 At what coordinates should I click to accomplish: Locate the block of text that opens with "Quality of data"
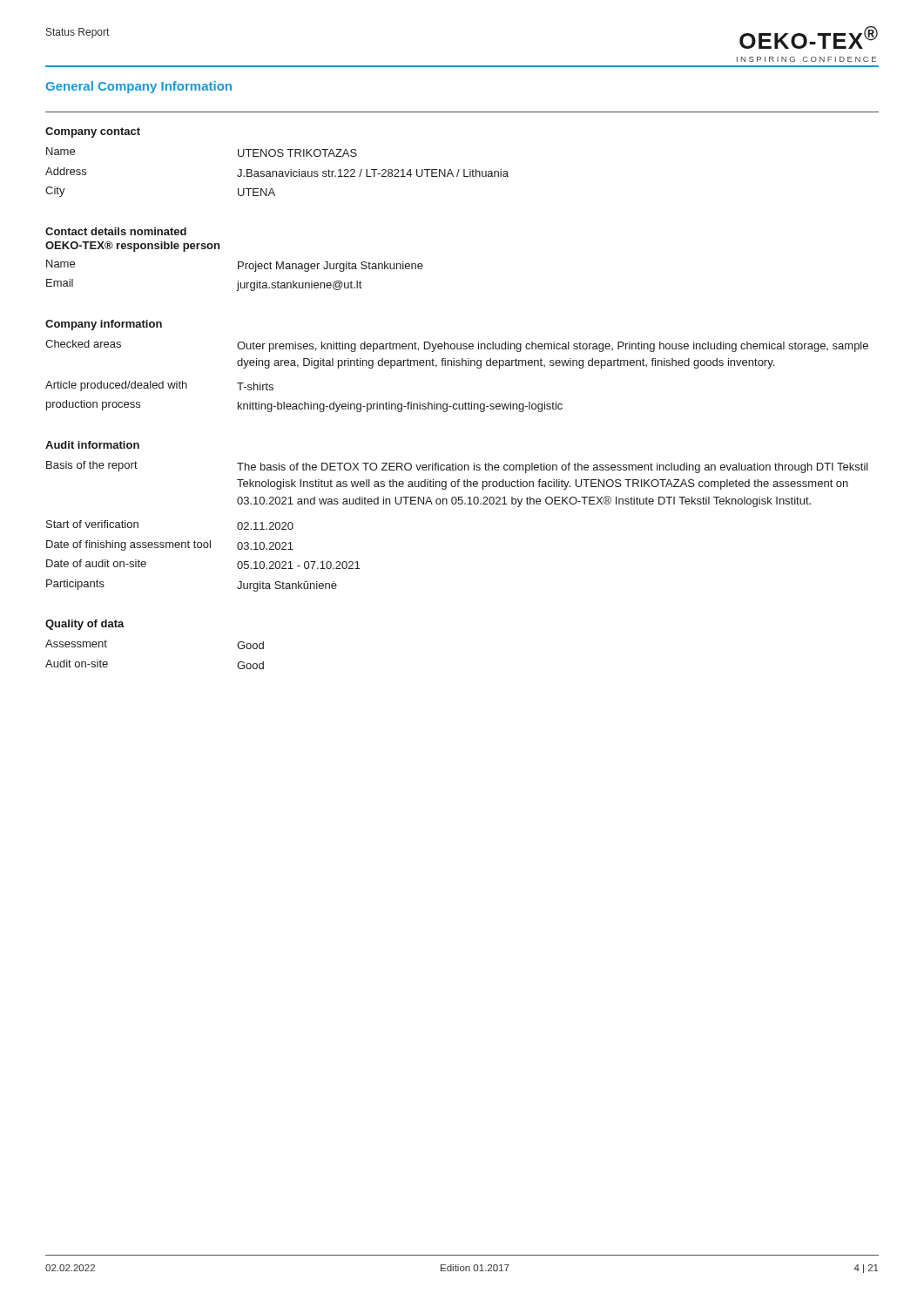(85, 625)
